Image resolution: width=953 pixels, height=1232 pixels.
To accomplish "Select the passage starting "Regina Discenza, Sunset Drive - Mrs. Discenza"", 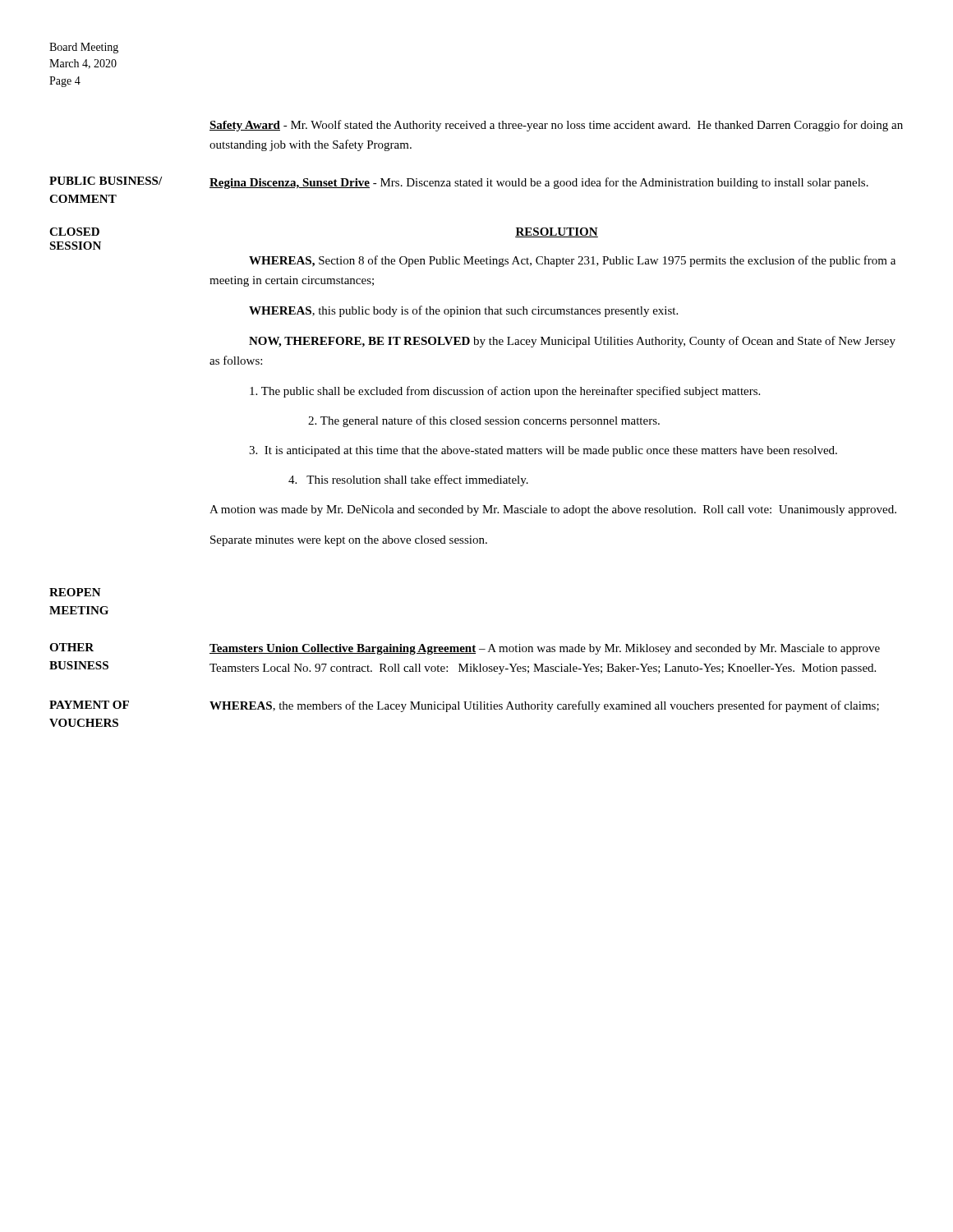I will (x=539, y=182).
